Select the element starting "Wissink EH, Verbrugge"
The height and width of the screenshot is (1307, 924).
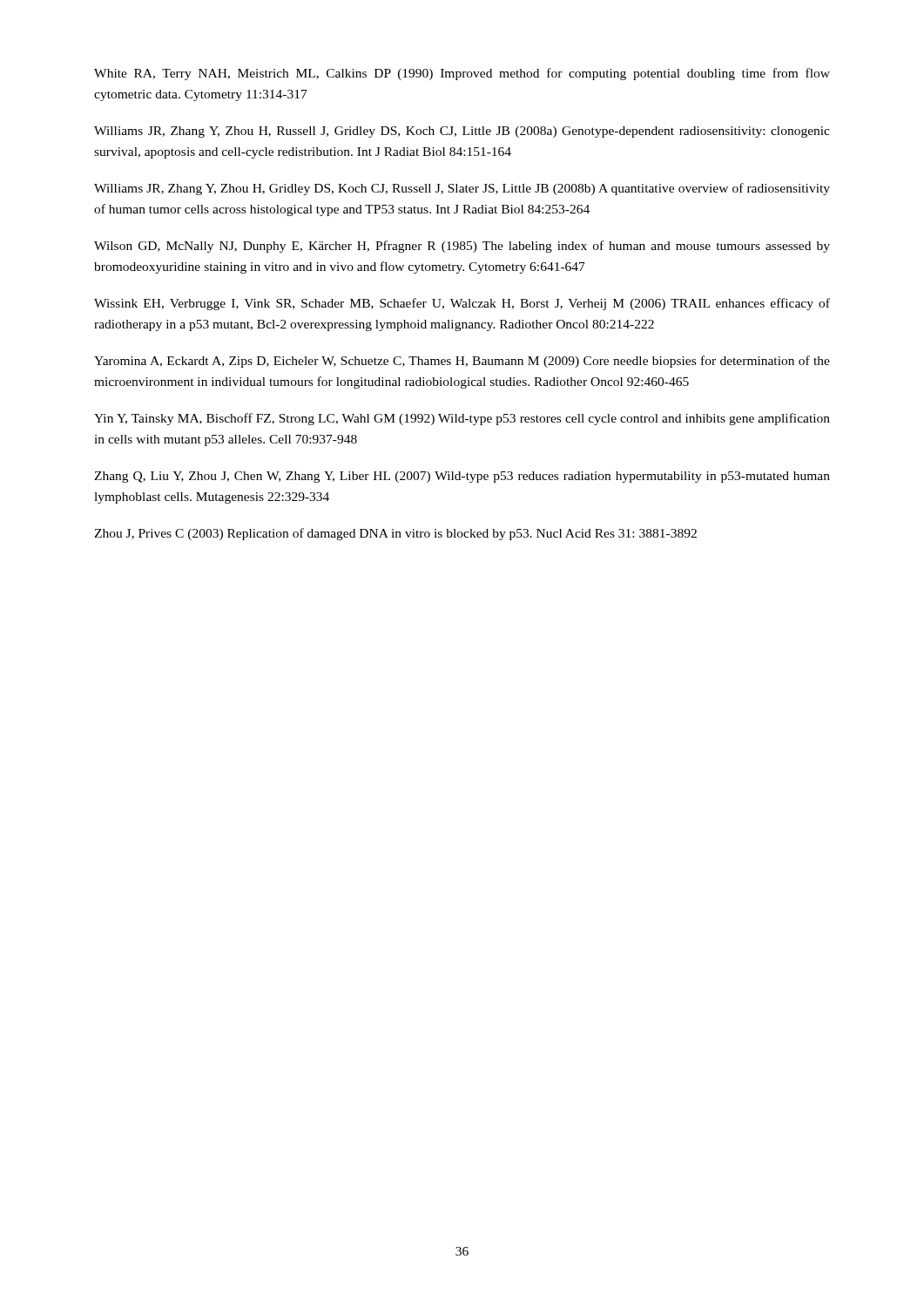pos(462,313)
